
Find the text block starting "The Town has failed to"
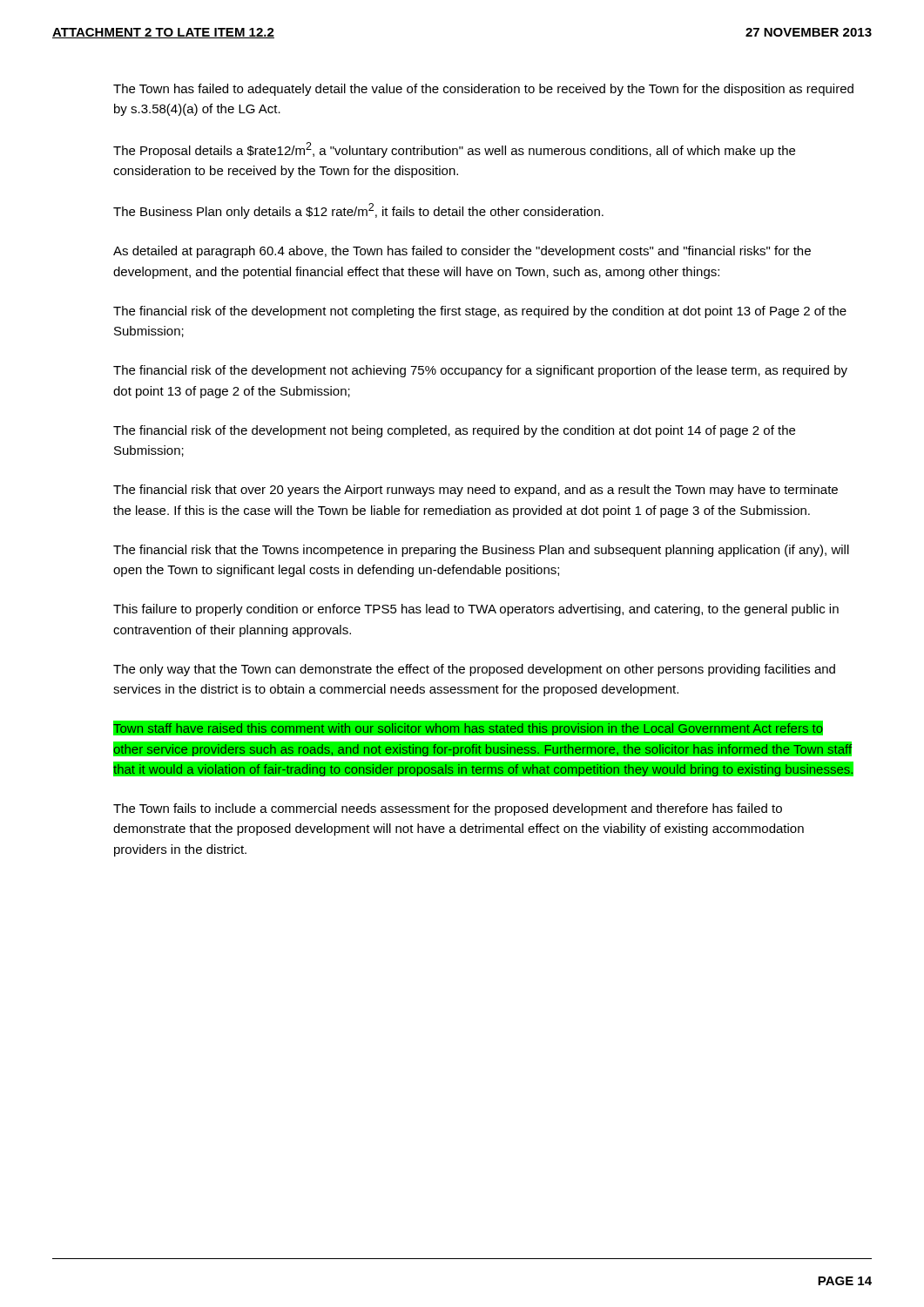pyautogui.click(x=484, y=99)
